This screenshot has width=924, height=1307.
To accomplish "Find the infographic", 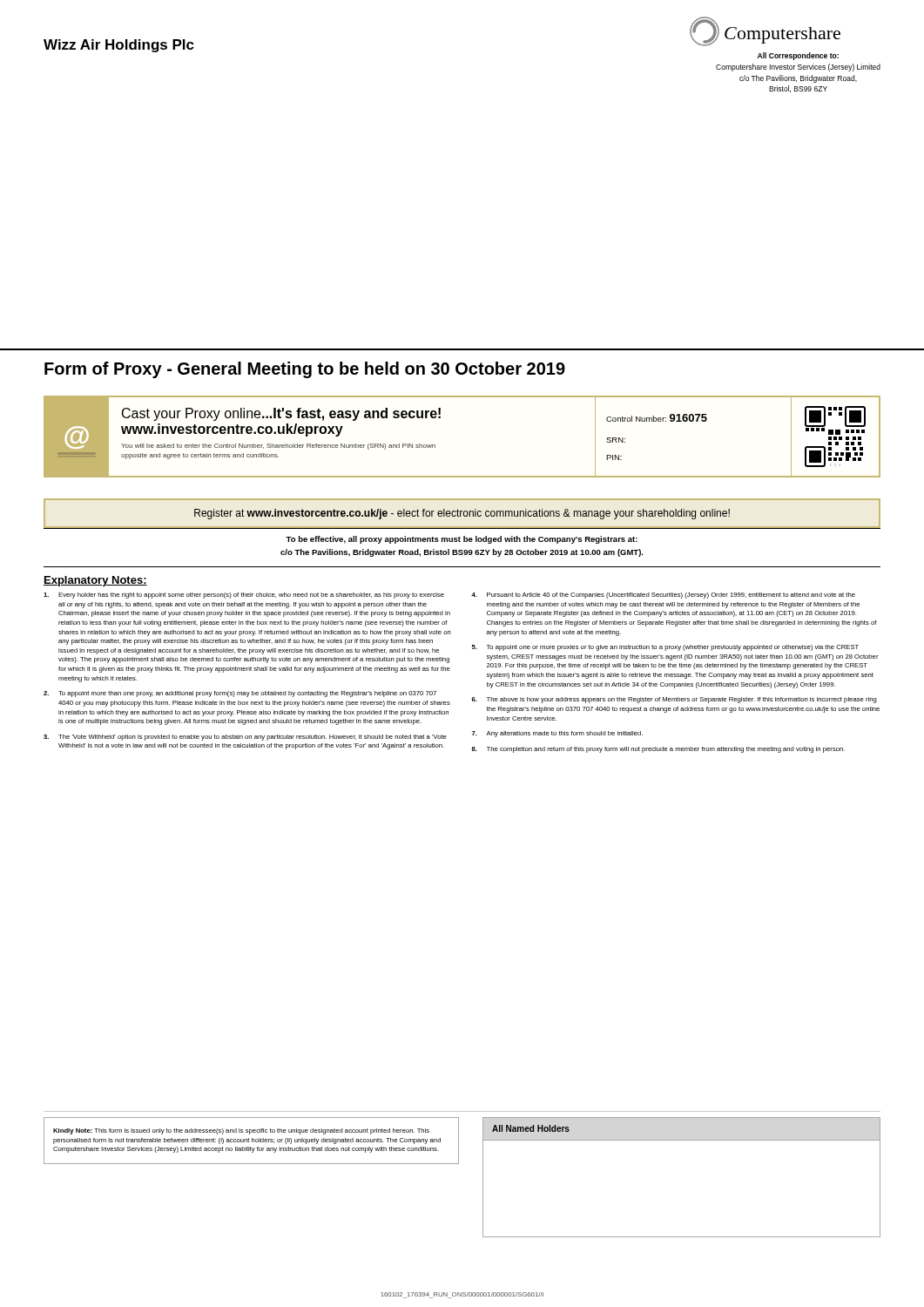I will [x=462, y=437].
